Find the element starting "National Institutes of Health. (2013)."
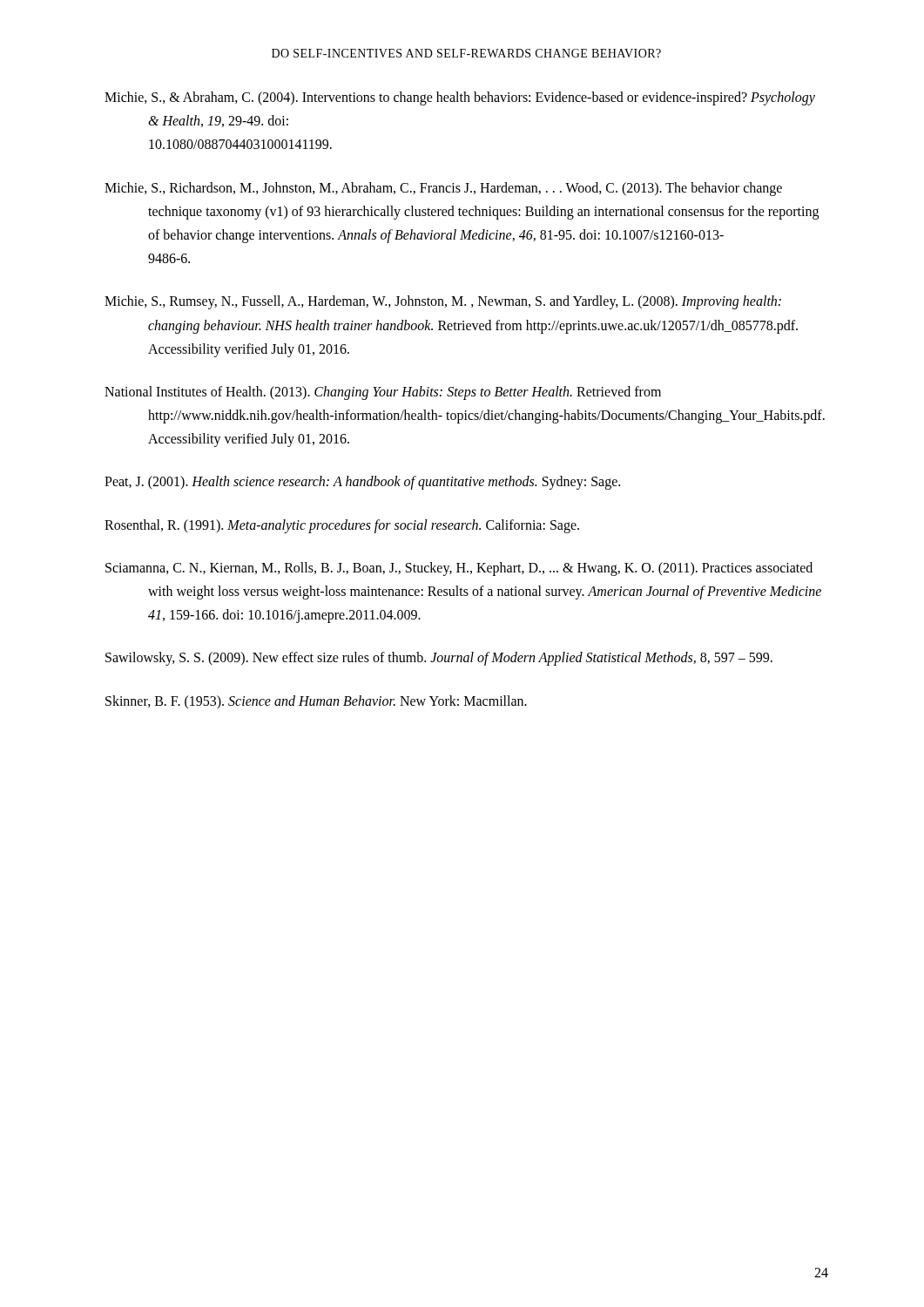 466,415
